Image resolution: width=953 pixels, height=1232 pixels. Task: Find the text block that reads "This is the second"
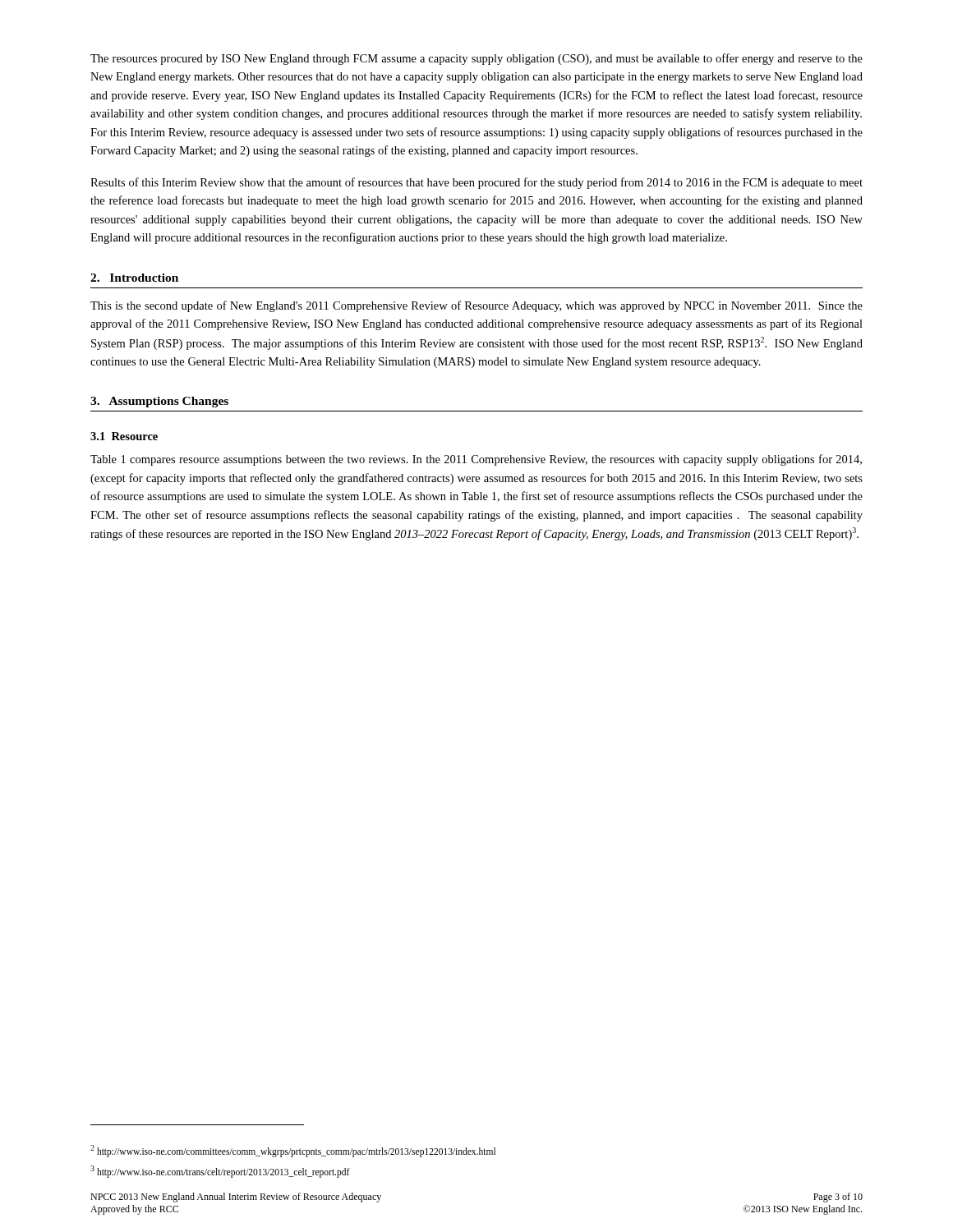pyautogui.click(x=476, y=333)
